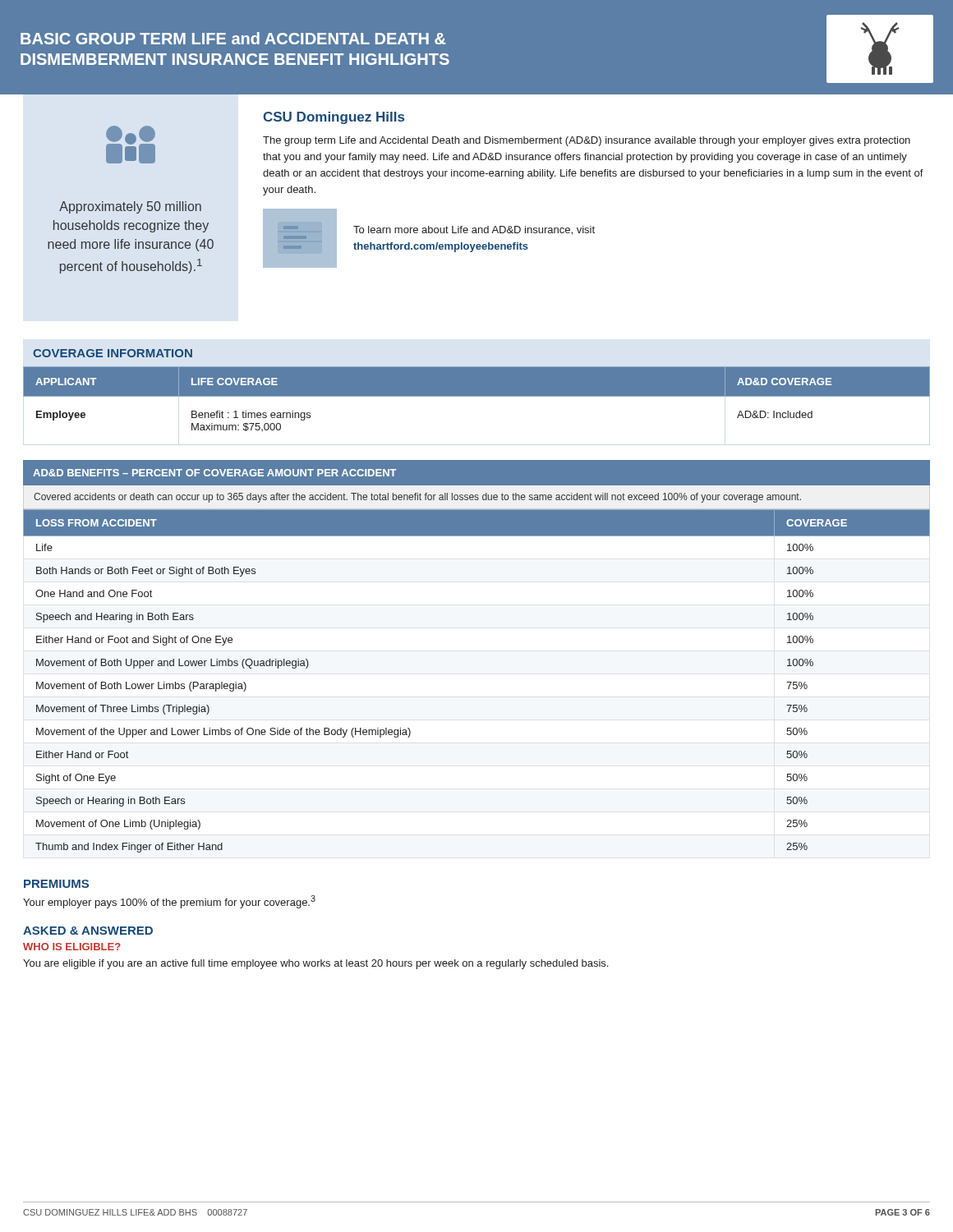Viewport: 953px width, 1232px height.
Task: Locate the passage starting "WHO IS ELIGIBLE?"
Action: [72, 947]
